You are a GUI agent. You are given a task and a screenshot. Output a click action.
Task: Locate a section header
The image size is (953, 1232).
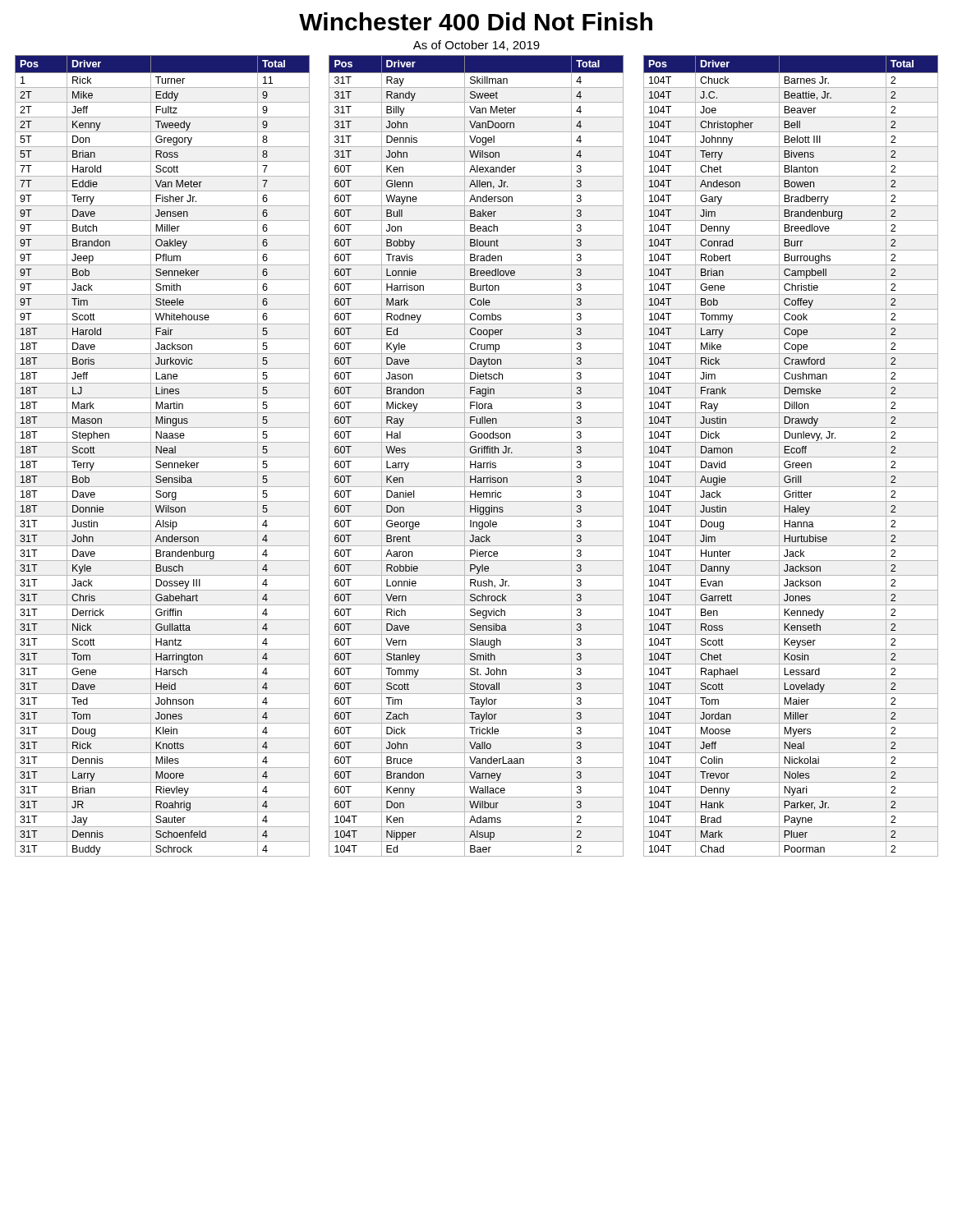click(x=476, y=45)
